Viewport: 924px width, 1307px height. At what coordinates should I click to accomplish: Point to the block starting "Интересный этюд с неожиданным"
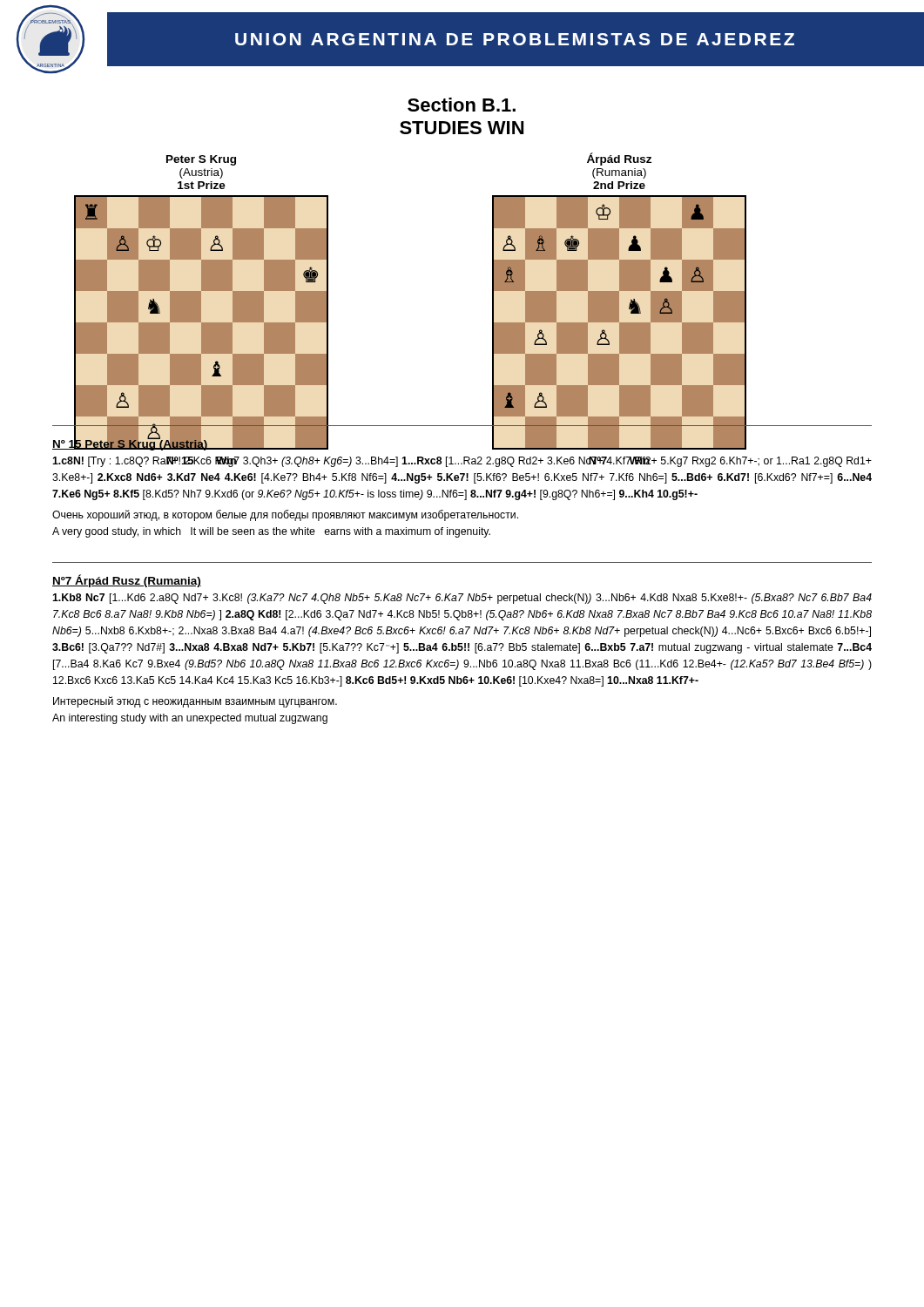[x=195, y=710]
